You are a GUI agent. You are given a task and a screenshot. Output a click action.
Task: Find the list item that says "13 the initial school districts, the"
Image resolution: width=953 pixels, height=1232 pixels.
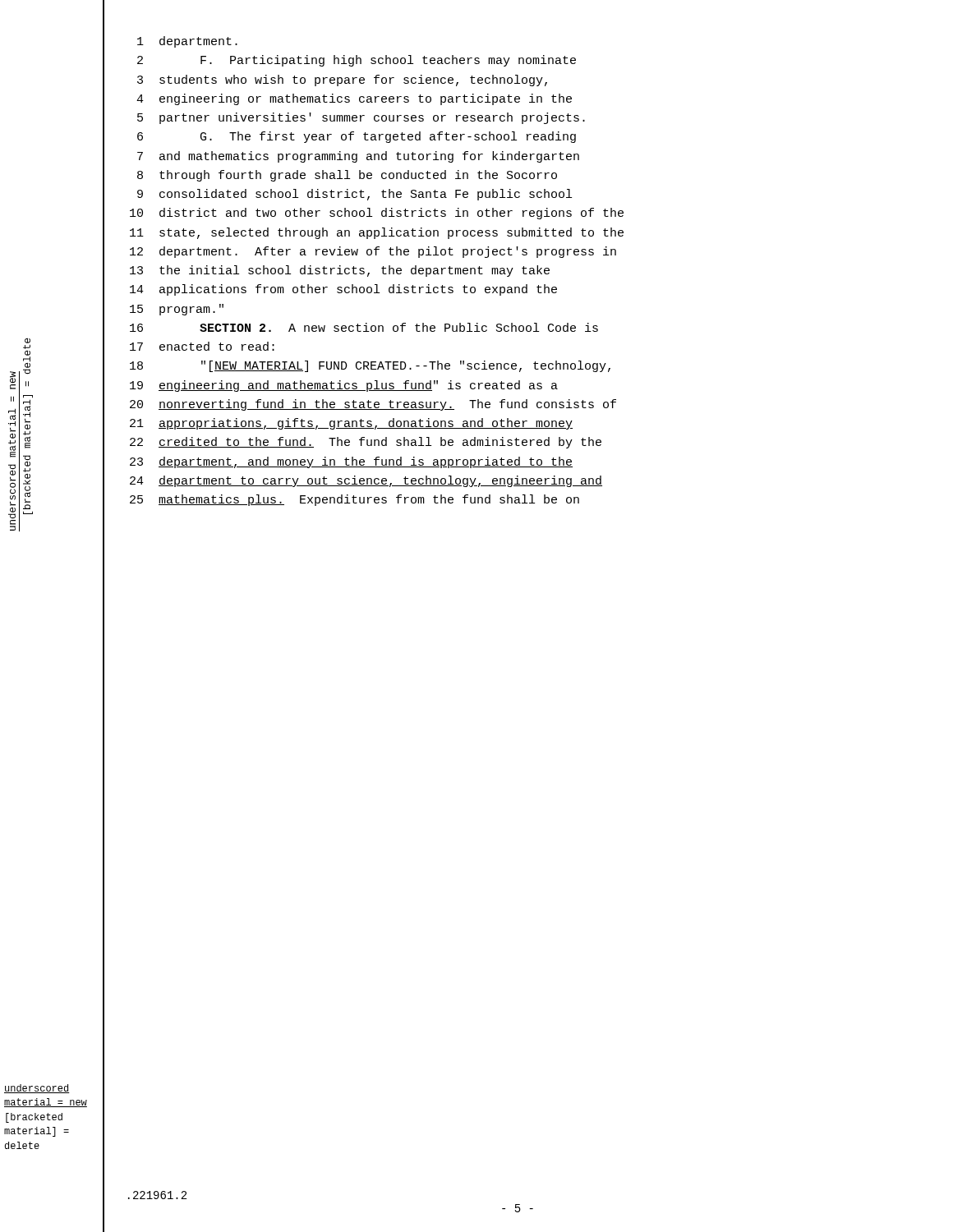pos(518,272)
